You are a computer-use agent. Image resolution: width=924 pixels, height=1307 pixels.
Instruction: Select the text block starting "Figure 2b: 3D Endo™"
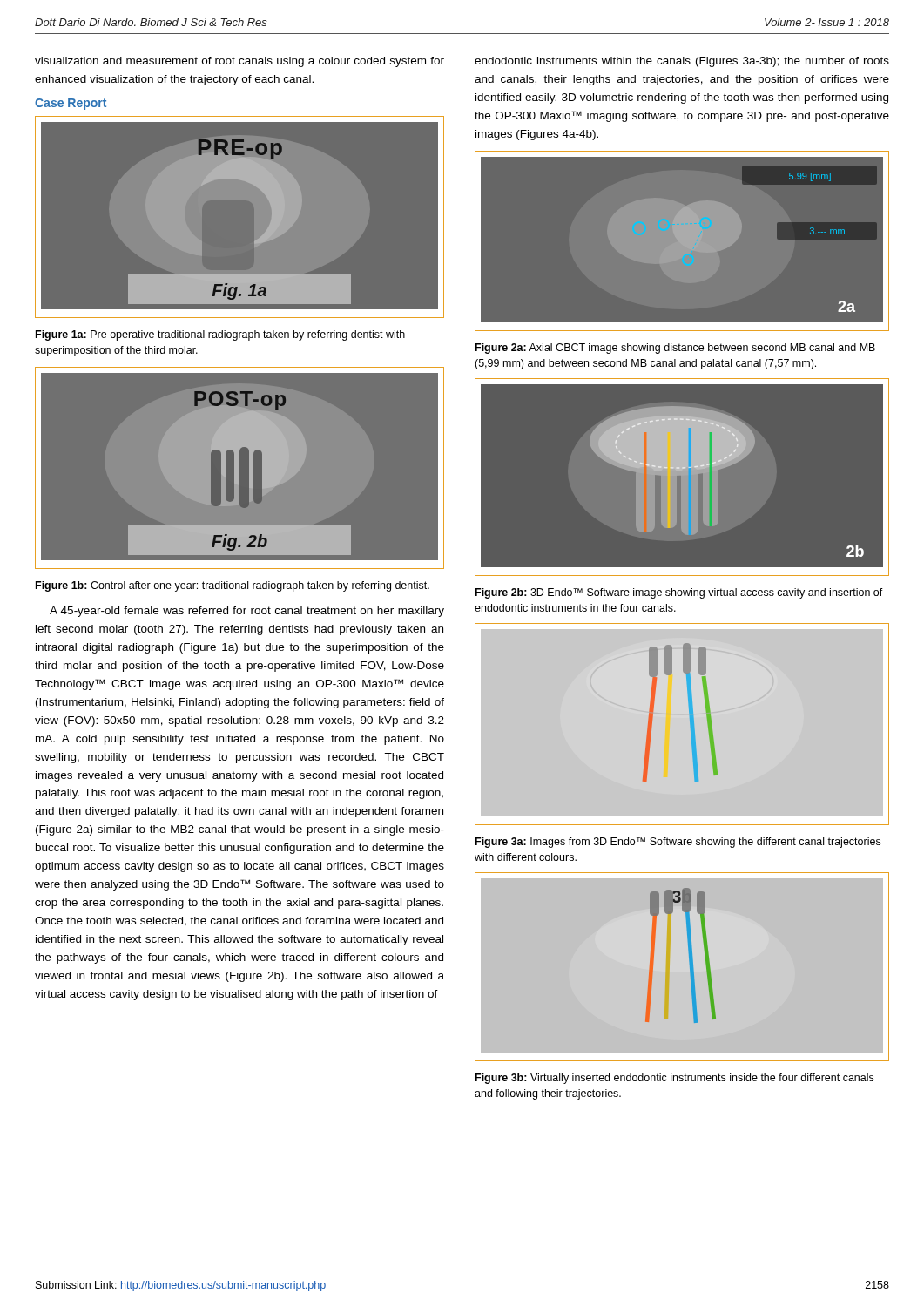679,600
